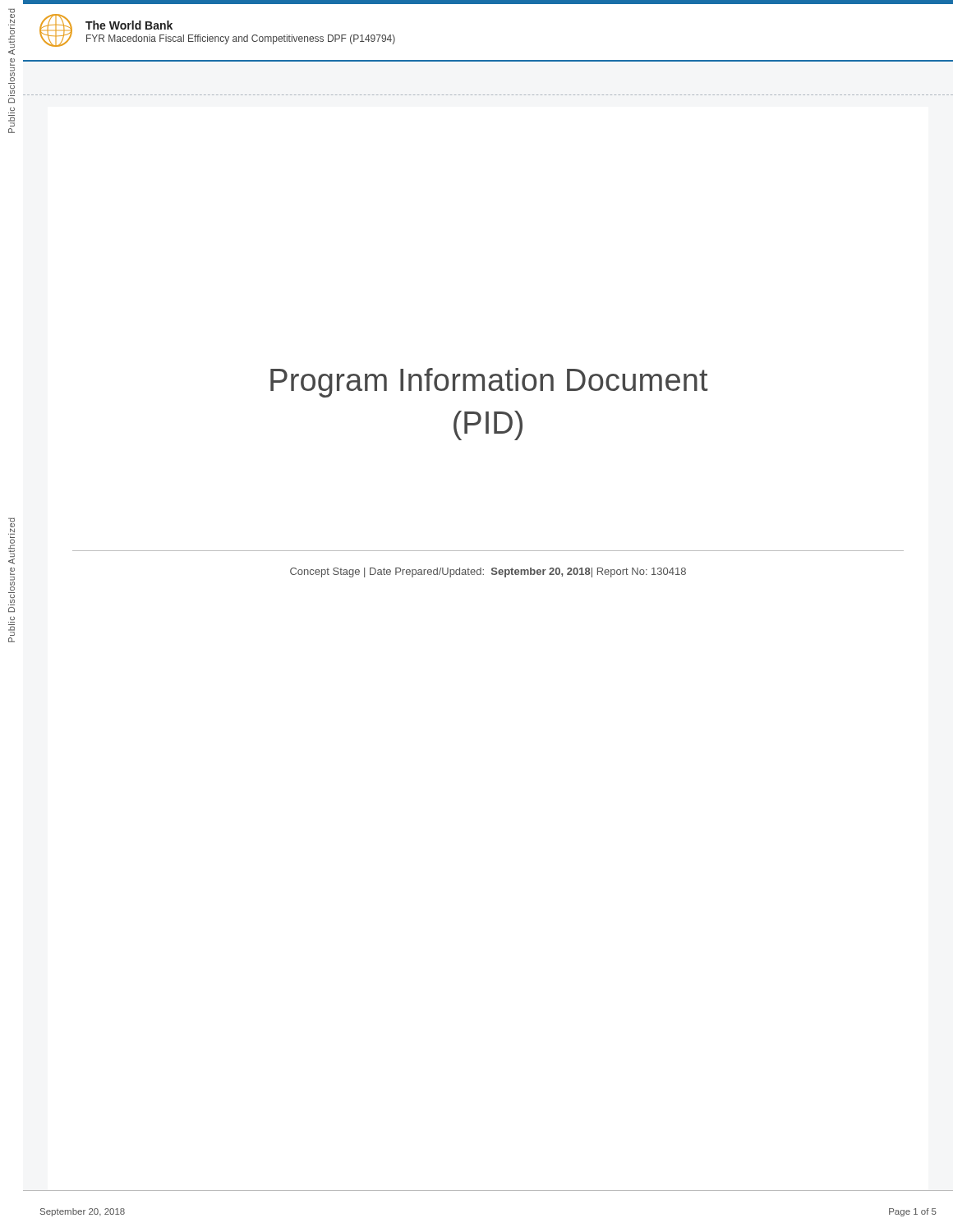This screenshot has height=1232, width=953.
Task: Locate the text block that reads "Concept Stage | Date Prepared/Updated: September 20, 2018|"
Action: pos(488,571)
